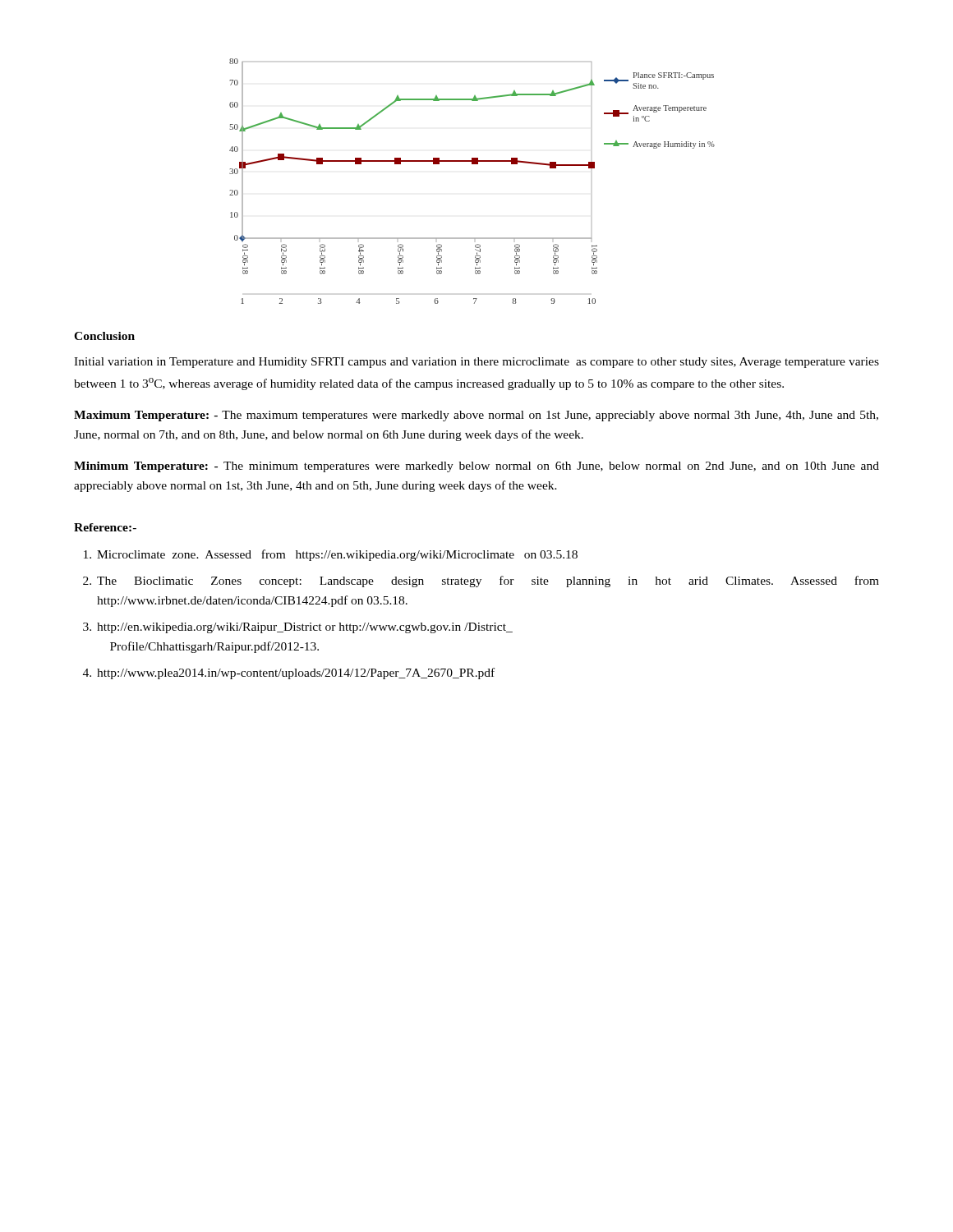Point to the block starting "3. http://en.wikipedia.org/wiki/Raipur_District or"
This screenshot has height=1232, width=953.
tap(476, 637)
